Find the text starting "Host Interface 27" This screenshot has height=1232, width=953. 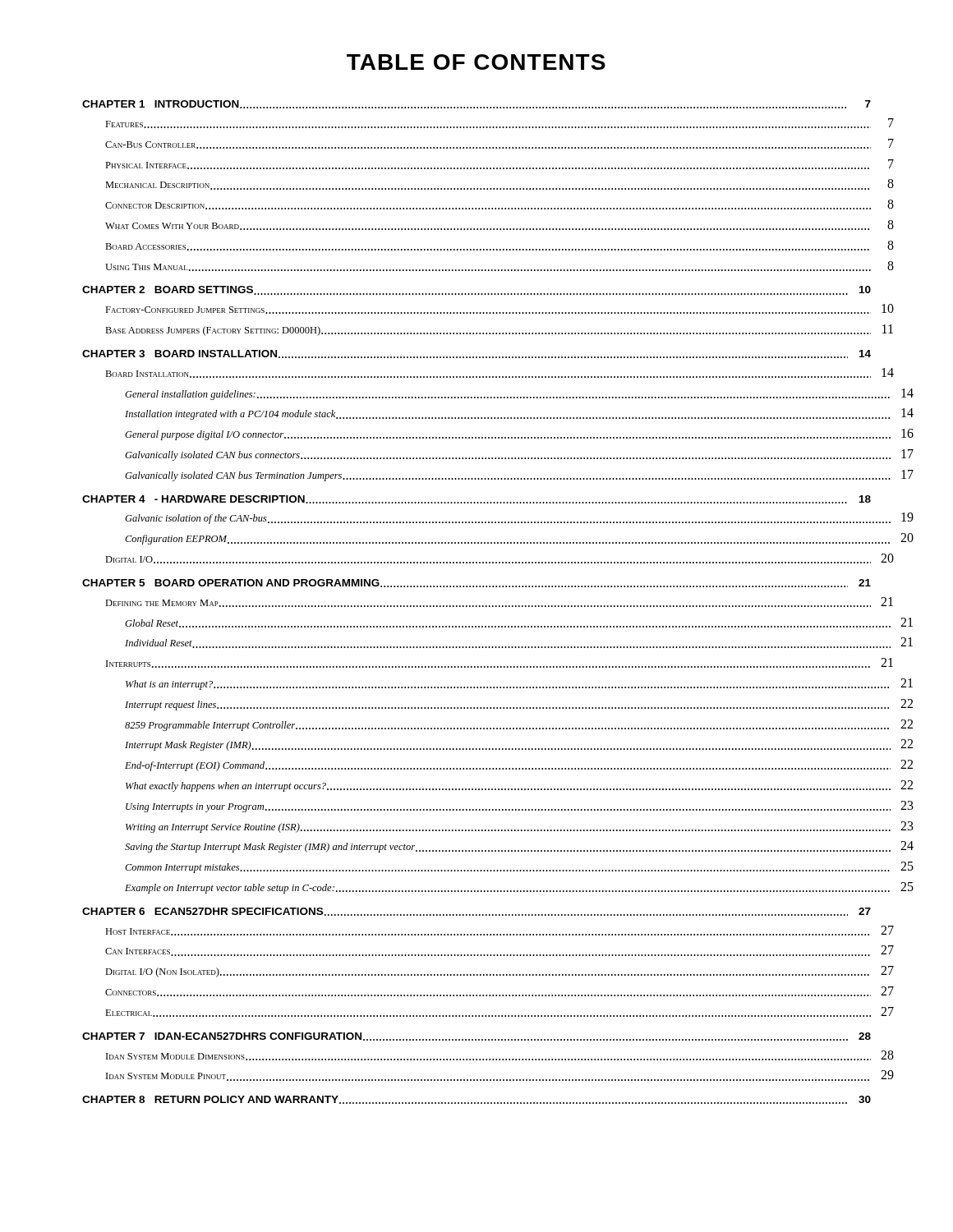(x=499, y=931)
